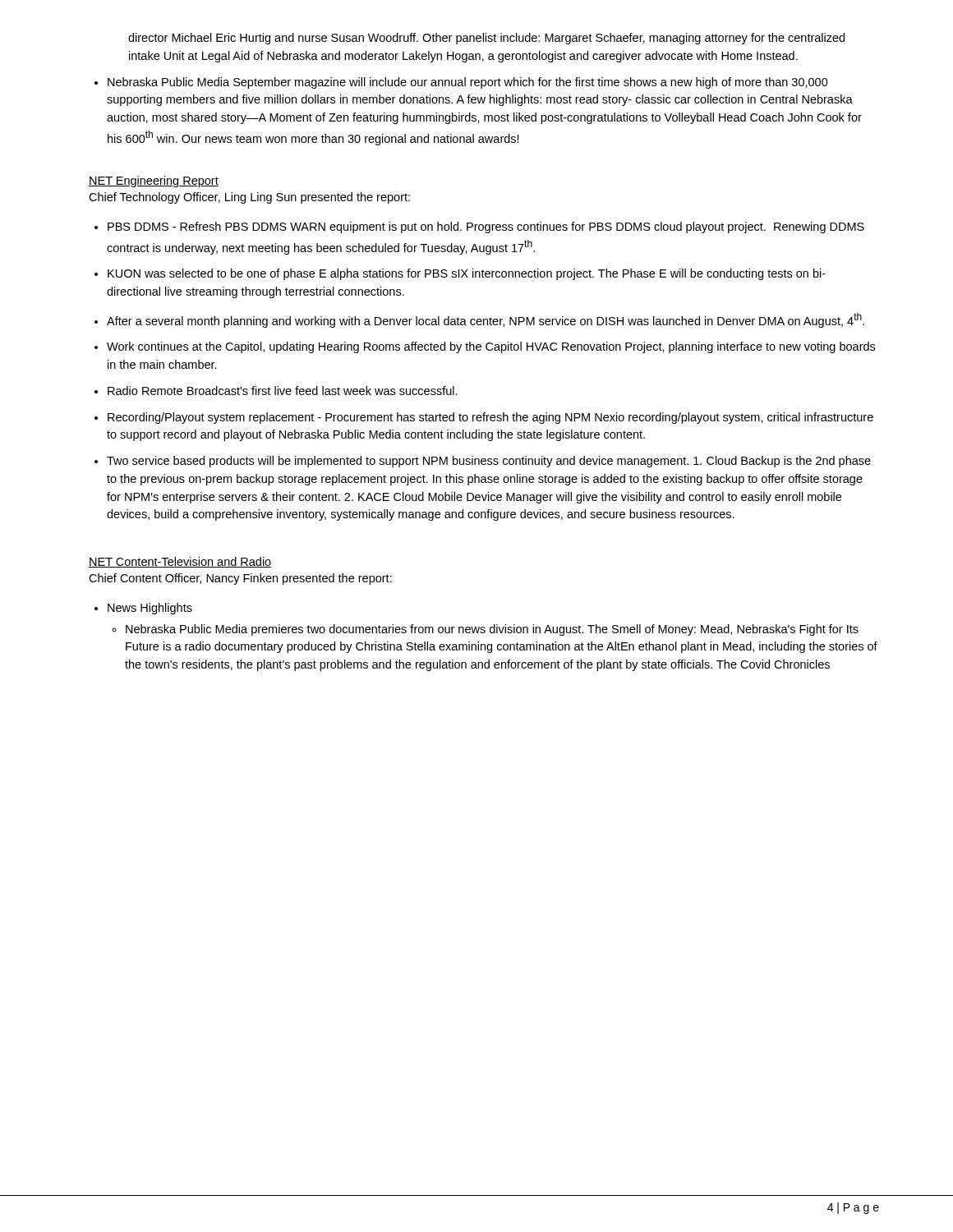This screenshot has height=1232, width=953.
Task: Find "NET Content-Television and Radio" on this page
Action: [x=180, y=562]
